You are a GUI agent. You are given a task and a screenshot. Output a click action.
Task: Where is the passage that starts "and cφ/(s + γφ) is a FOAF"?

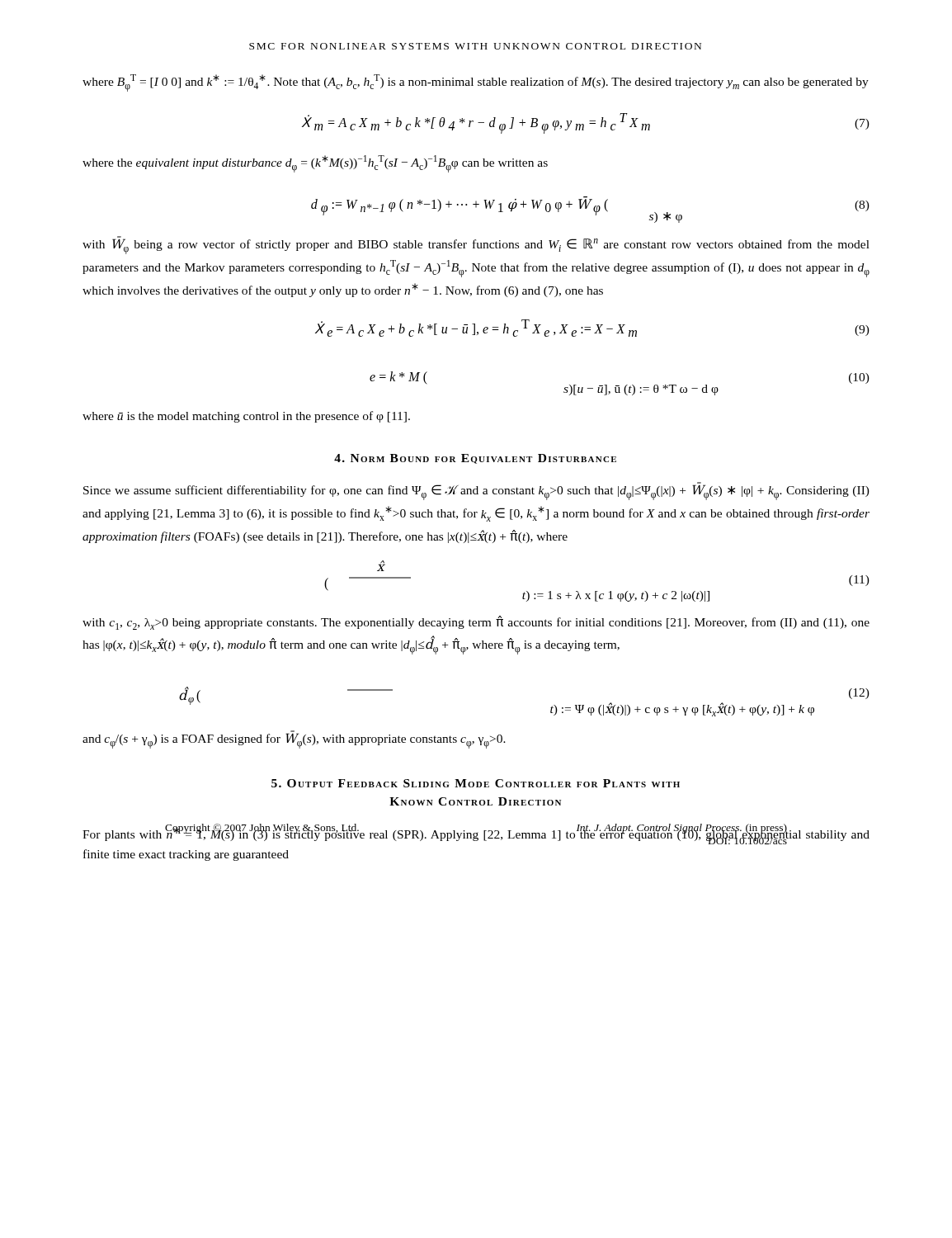476,740
